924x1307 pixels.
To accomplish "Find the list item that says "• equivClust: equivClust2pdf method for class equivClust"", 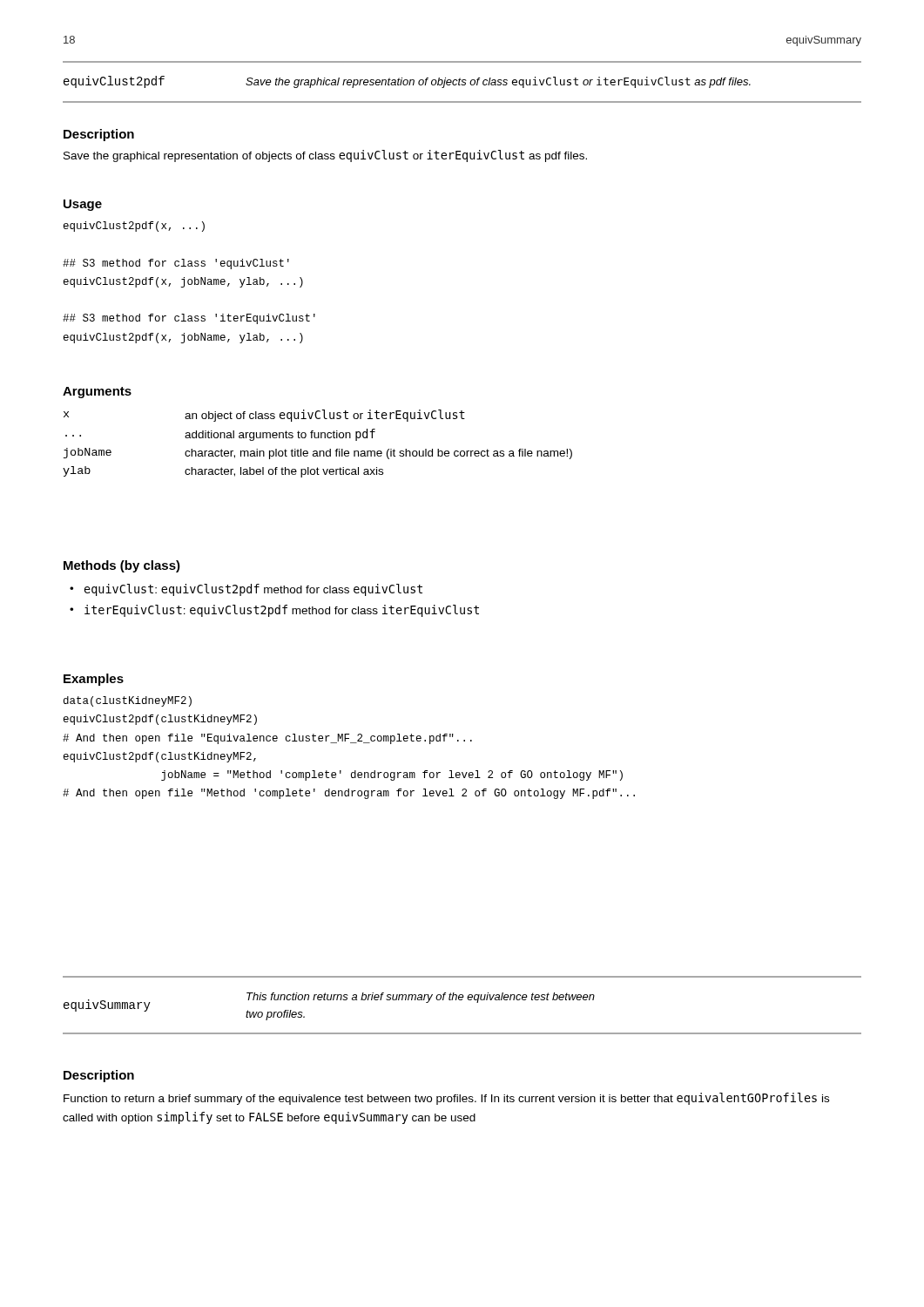I will (247, 589).
